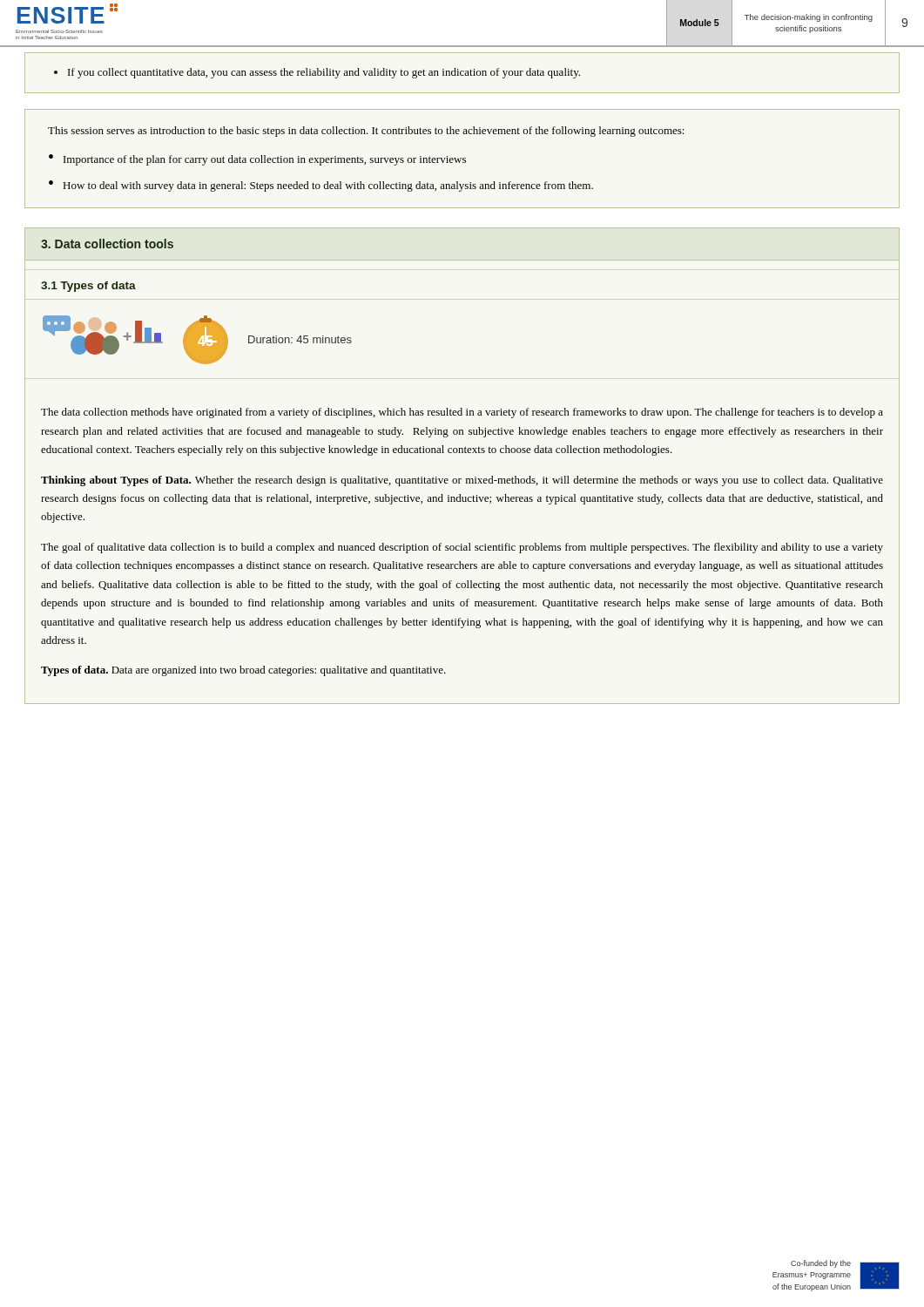
Task: Find the list item containing "• Importance of"
Action: [x=257, y=159]
